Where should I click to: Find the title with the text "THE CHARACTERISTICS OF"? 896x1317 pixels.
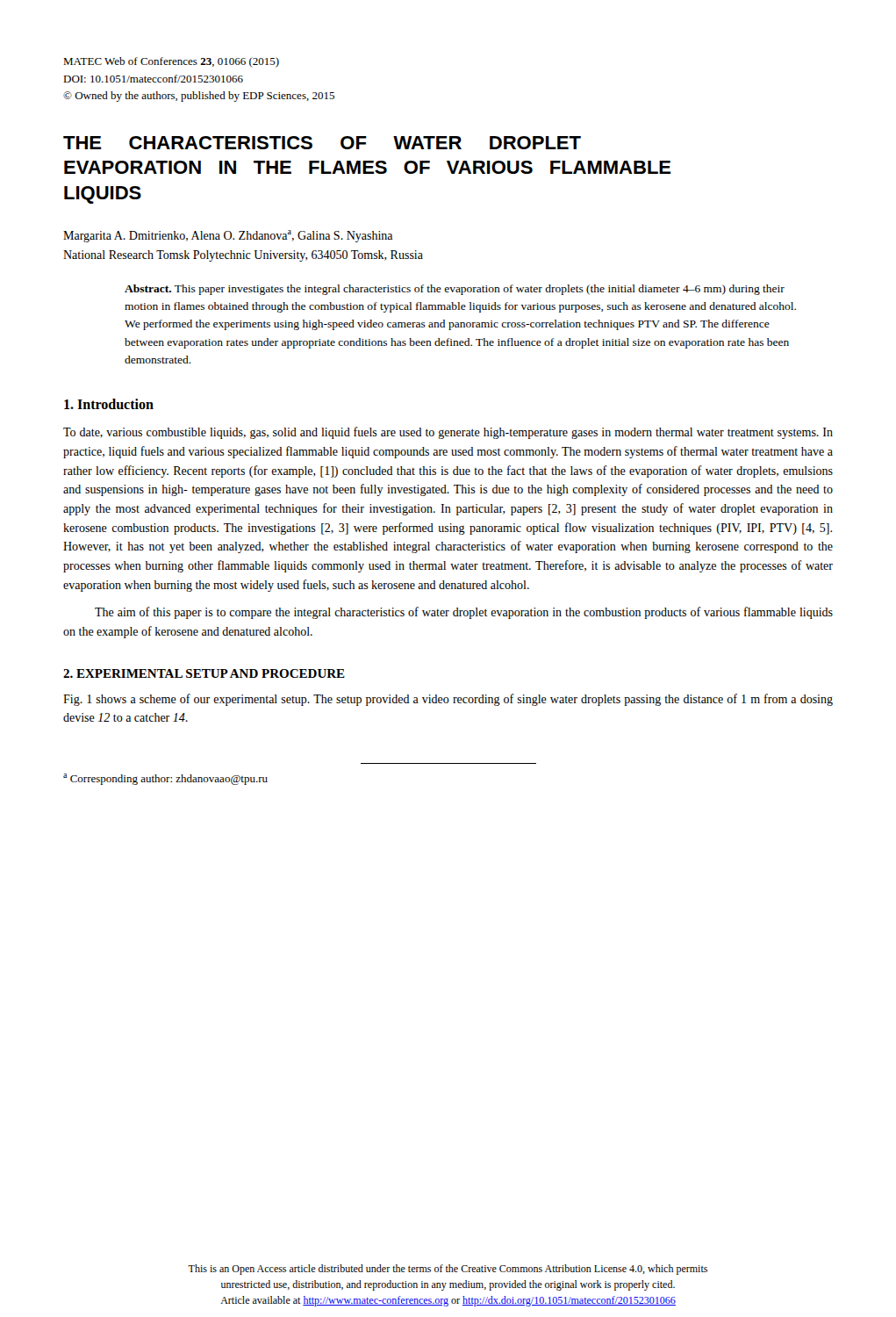(x=367, y=167)
